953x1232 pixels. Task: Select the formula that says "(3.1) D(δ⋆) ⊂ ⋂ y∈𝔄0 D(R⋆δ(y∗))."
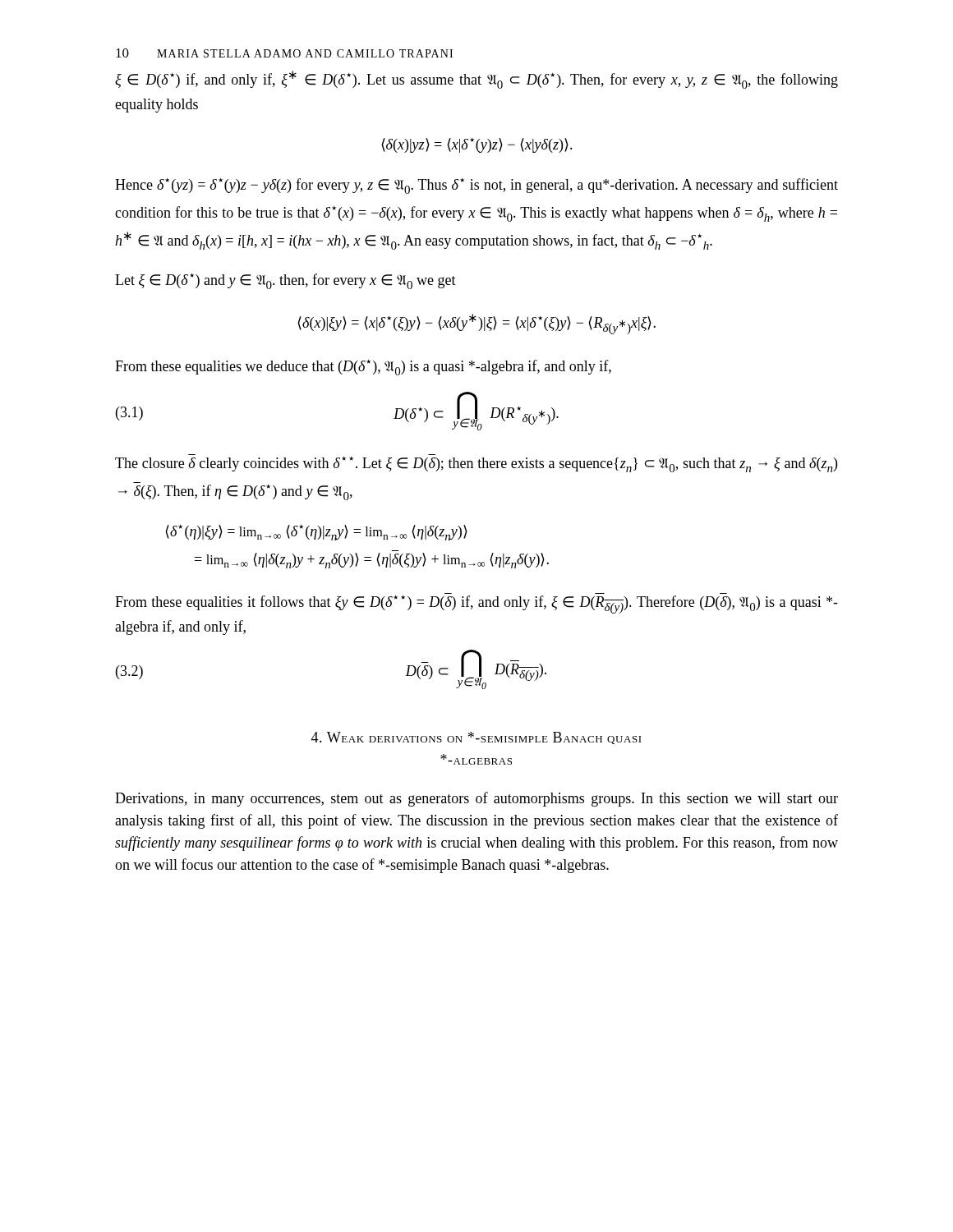click(x=129, y=415)
